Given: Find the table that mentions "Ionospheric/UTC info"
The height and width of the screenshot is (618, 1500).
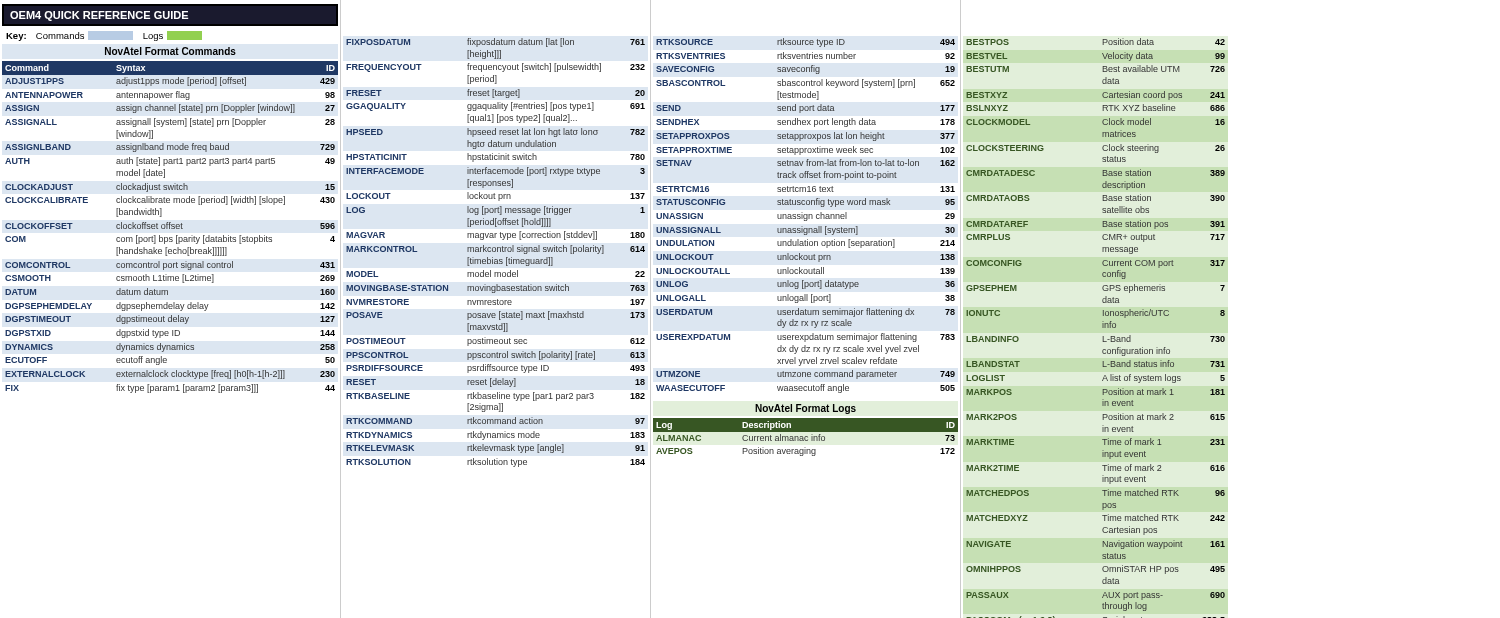Looking at the screenshot, I should pyautogui.click(x=1096, y=327).
